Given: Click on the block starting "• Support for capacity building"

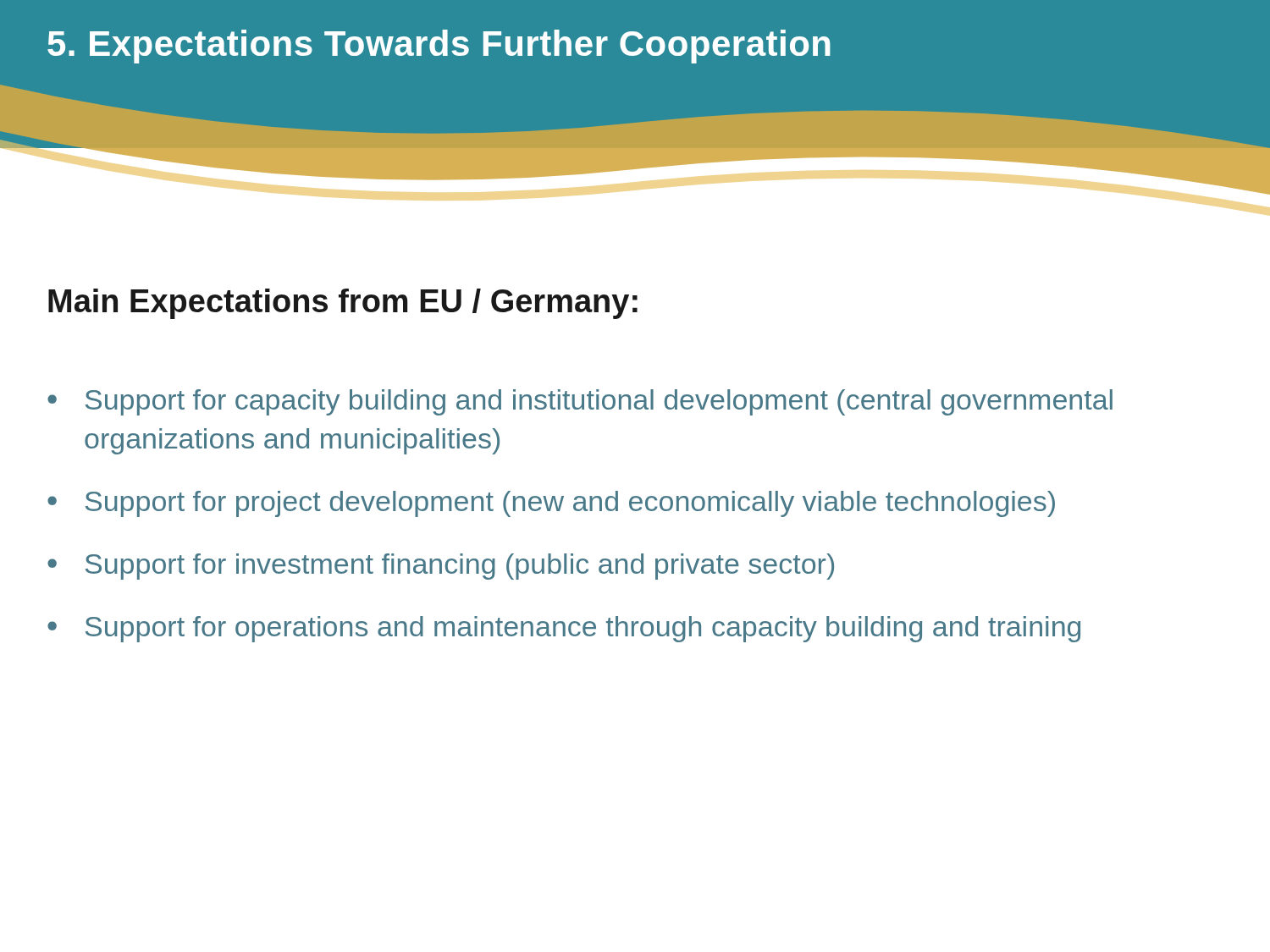Looking at the screenshot, I should (x=631, y=420).
